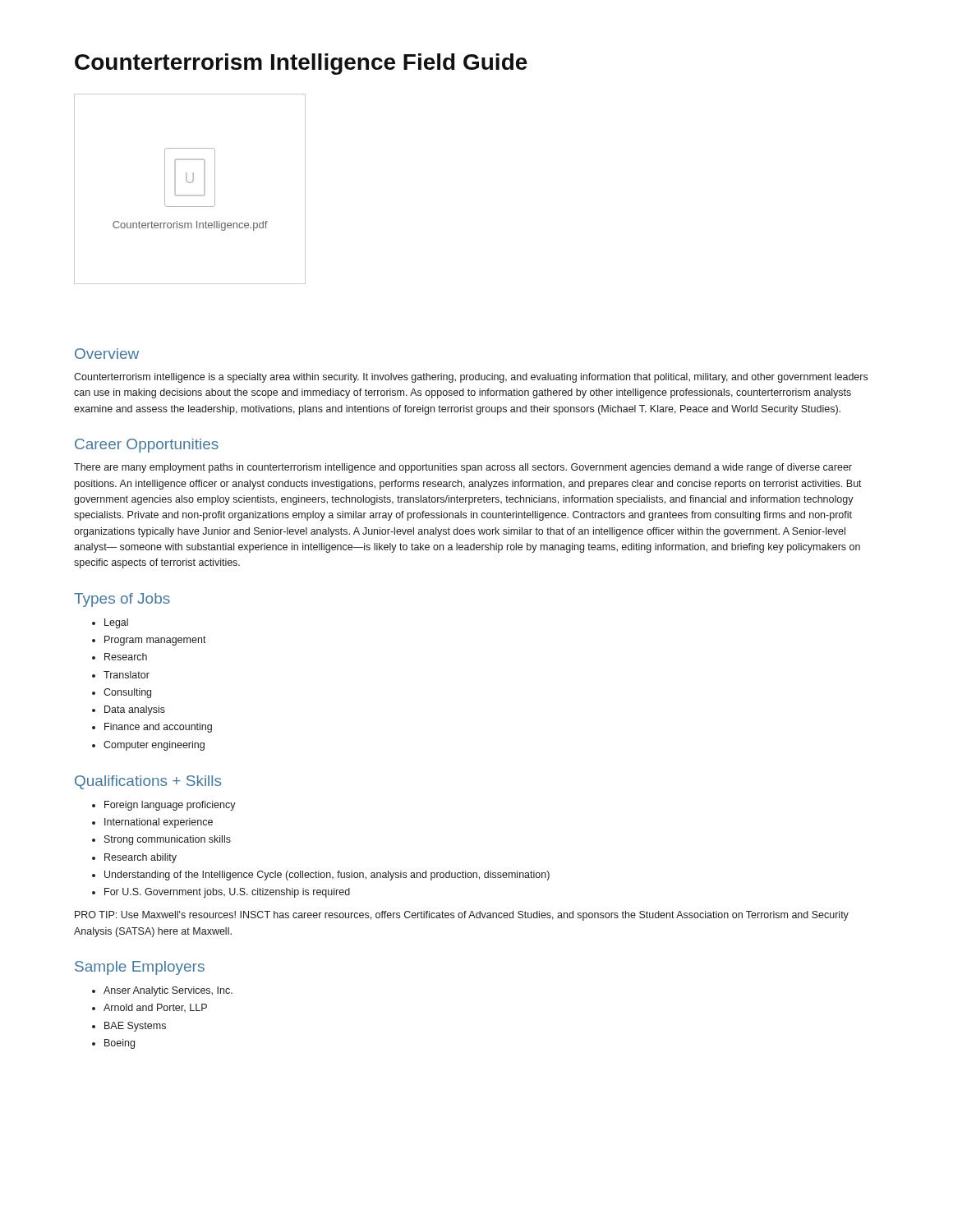This screenshot has width=953, height=1232.
Task: Where does it say "Sample Employers"?
Action: pos(140,968)
